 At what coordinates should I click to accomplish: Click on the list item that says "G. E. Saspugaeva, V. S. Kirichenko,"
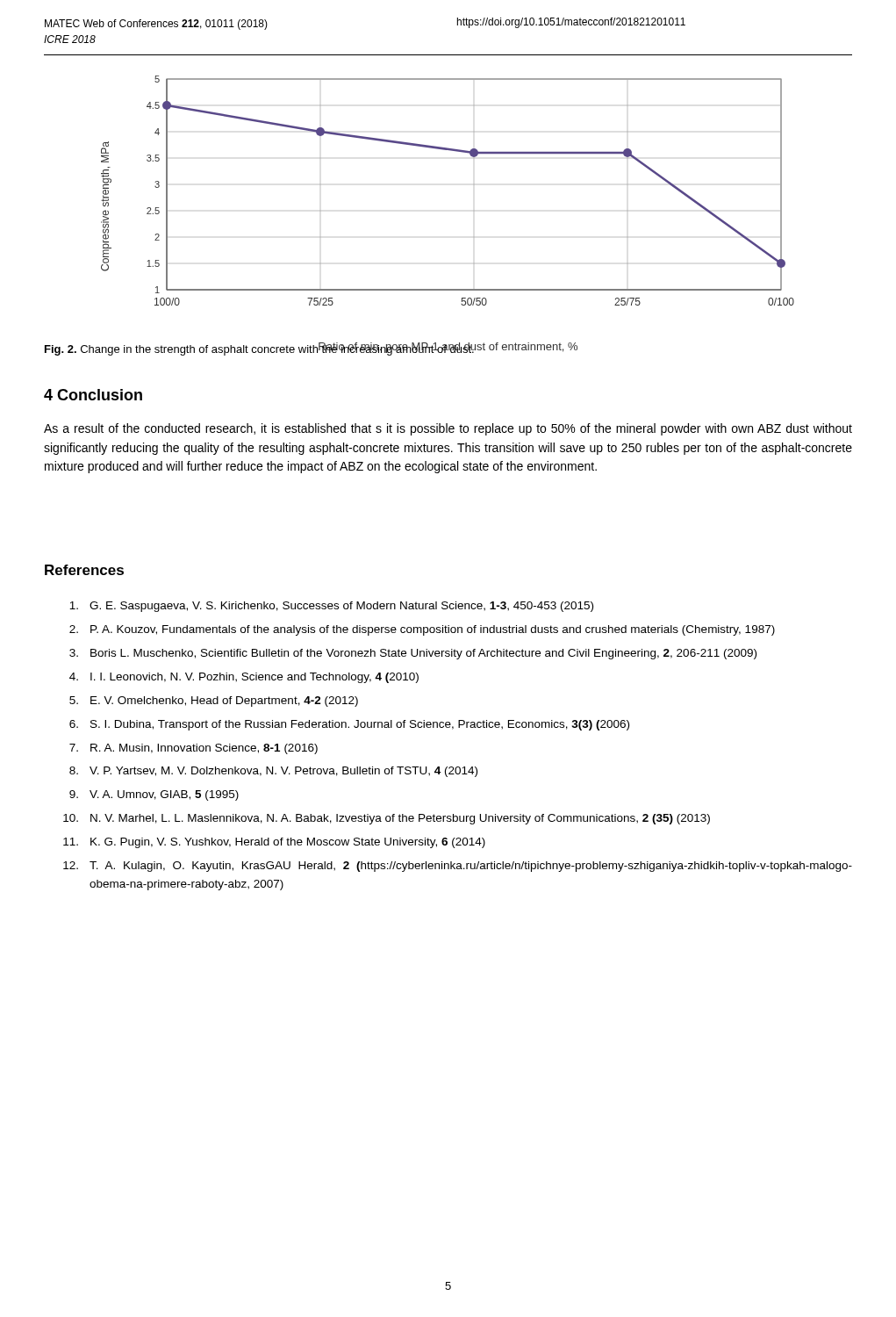click(x=448, y=606)
